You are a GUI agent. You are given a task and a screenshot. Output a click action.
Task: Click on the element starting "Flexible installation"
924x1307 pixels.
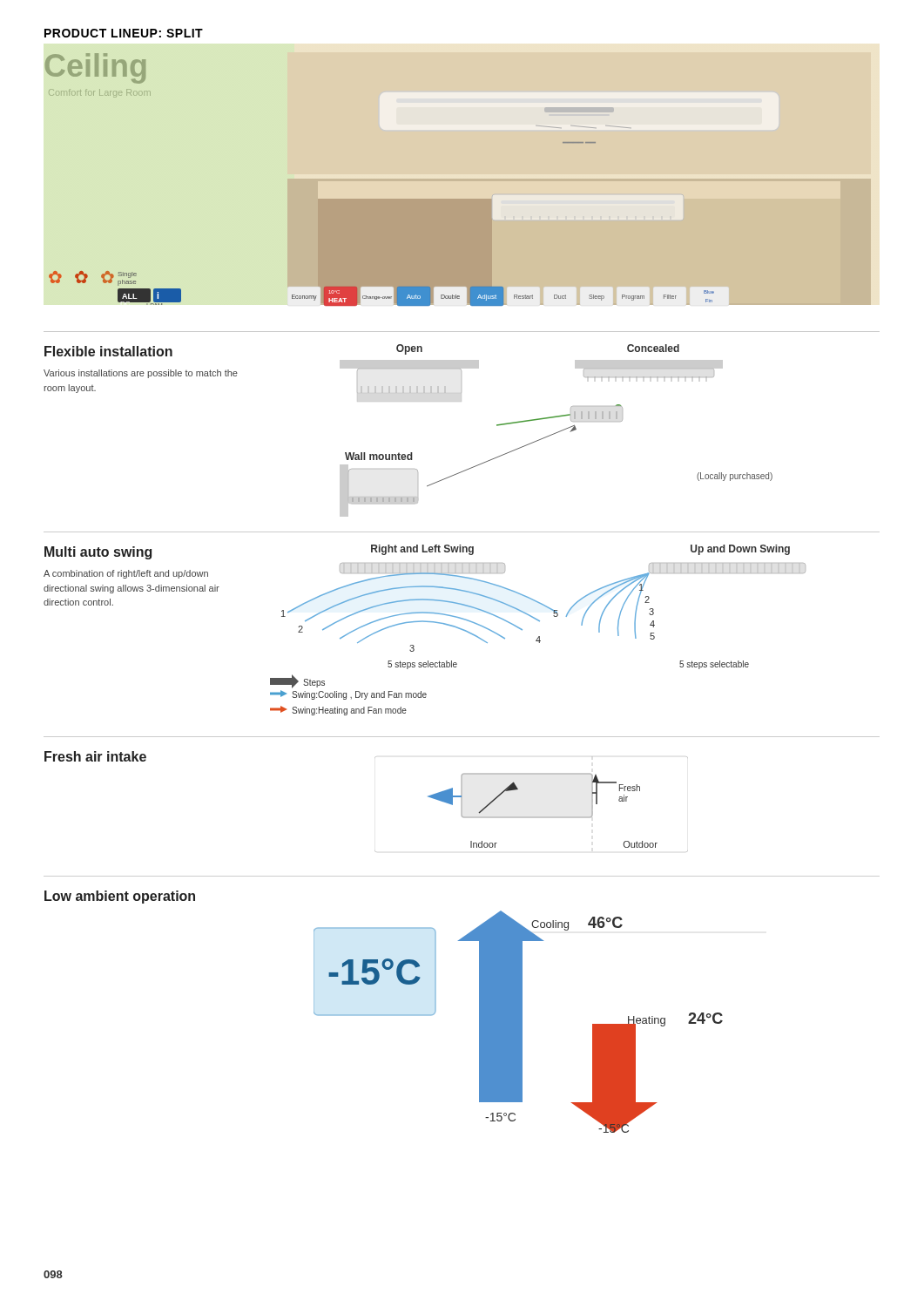click(108, 352)
